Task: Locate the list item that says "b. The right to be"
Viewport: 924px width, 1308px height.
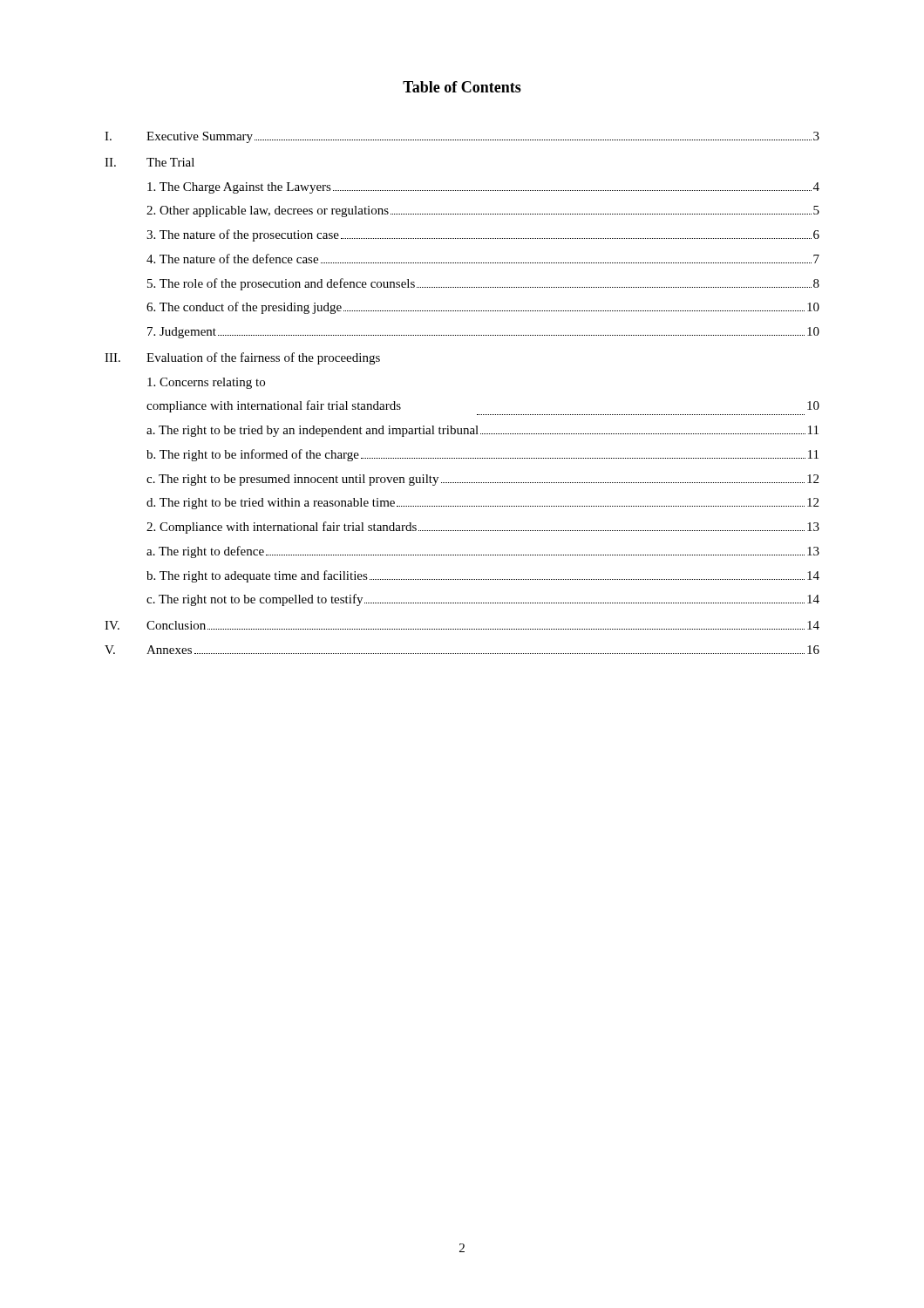Action: pyautogui.click(x=483, y=455)
